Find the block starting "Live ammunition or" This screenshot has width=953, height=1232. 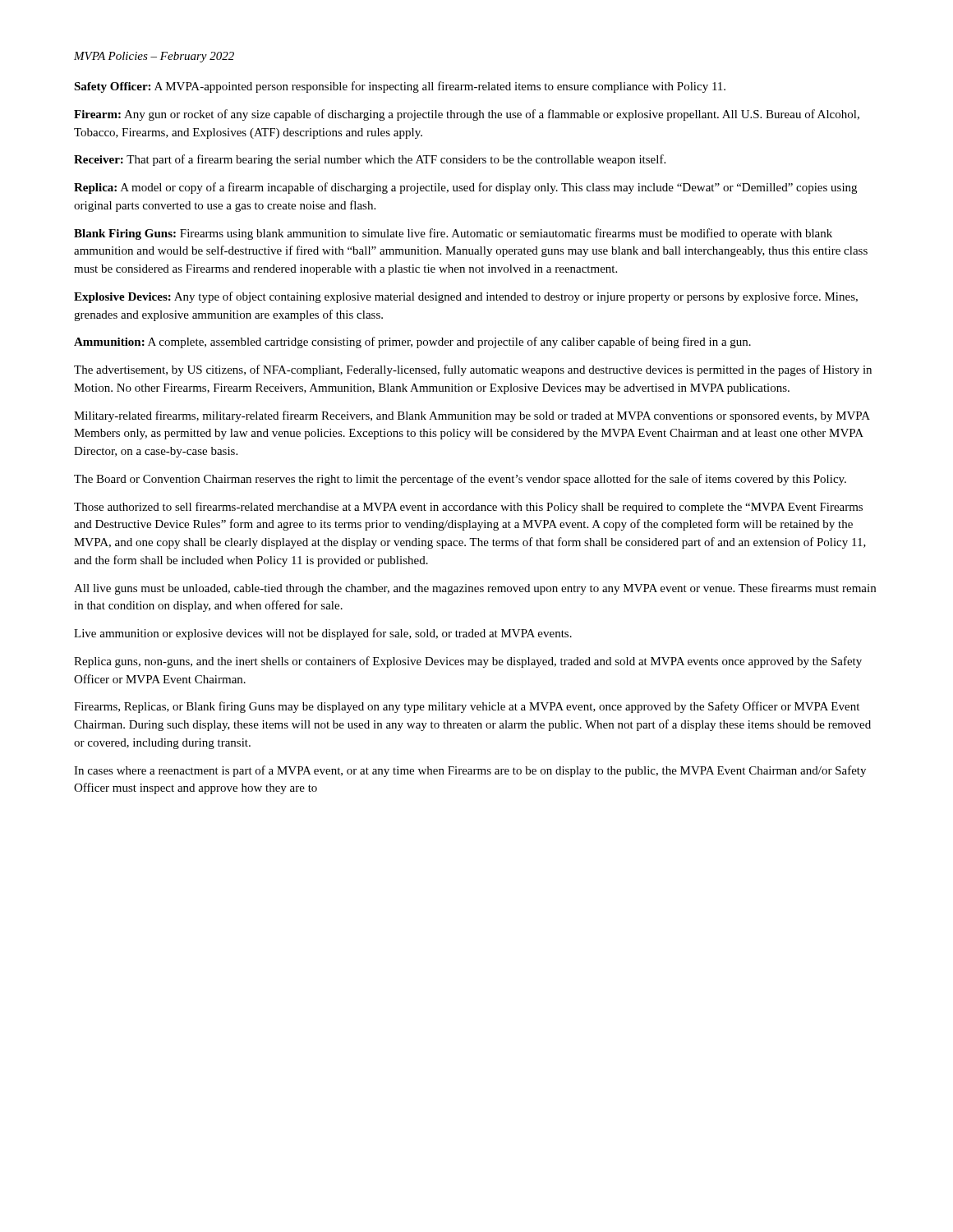pos(323,633)
